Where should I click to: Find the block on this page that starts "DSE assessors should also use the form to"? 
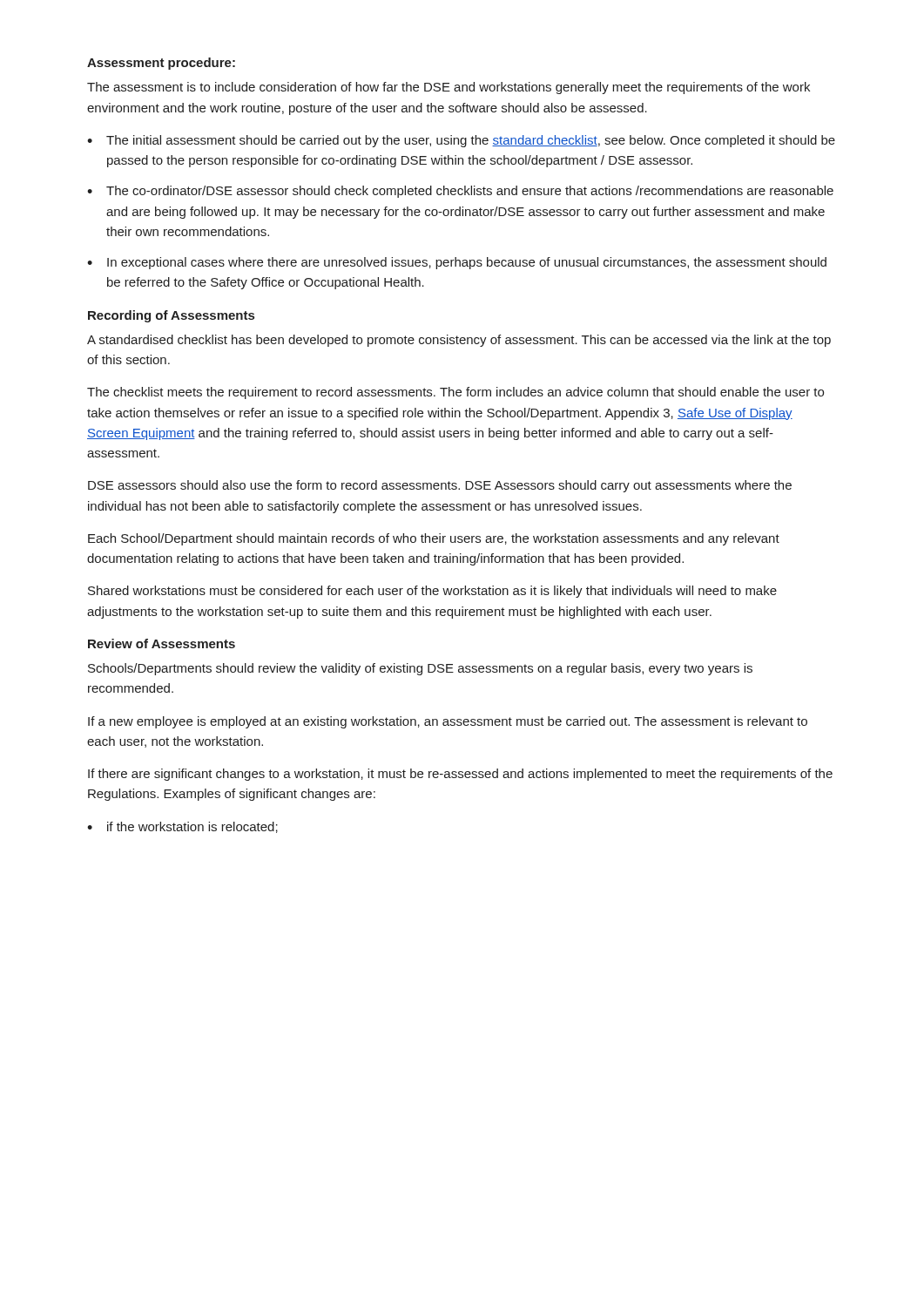click(x=440, y=495)
